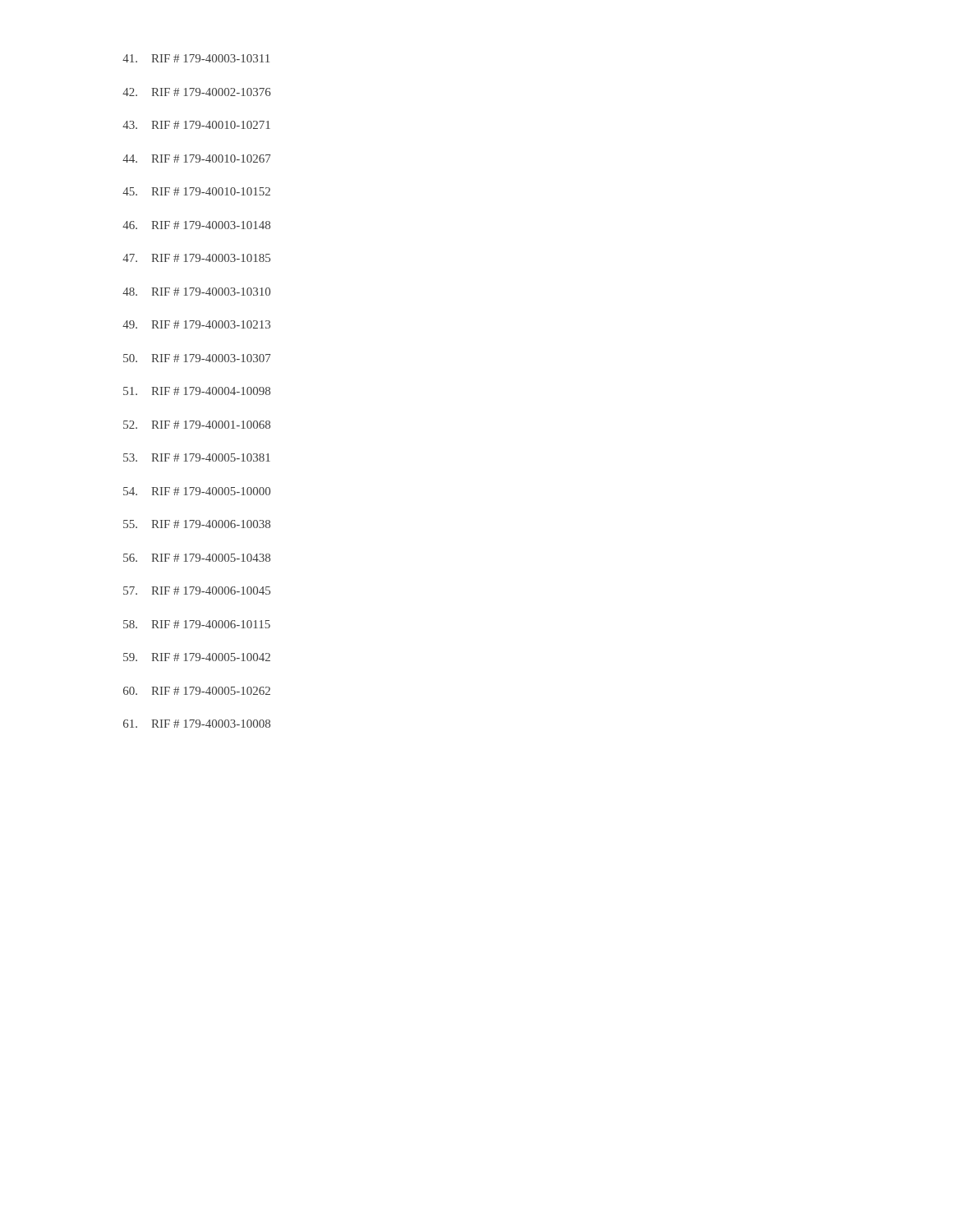Locate the region starting "52. RIF # 179-40001-10068"
Viewport: 953px width, 1232px height.
(185, 424)
